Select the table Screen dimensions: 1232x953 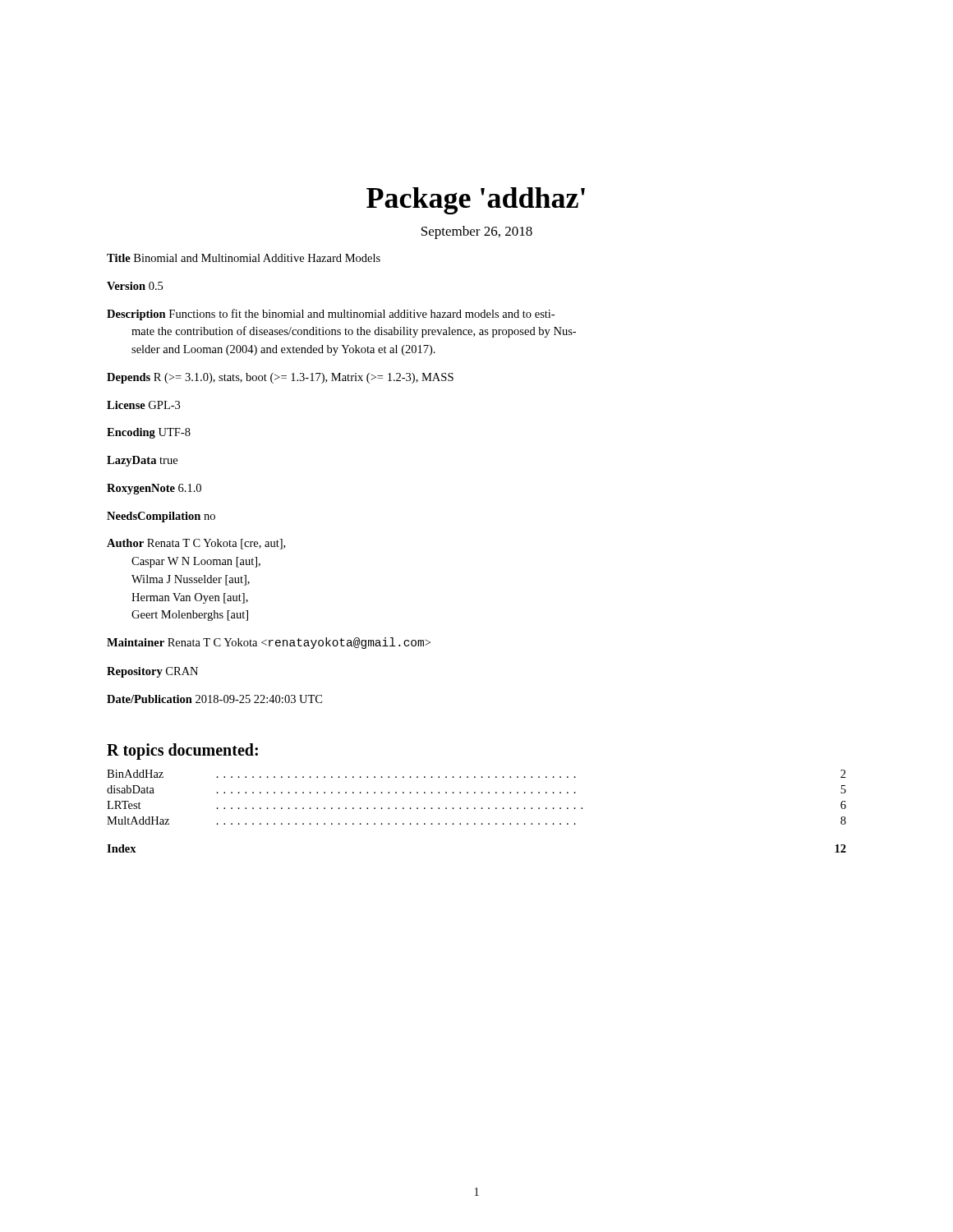[x=476, y=798]
